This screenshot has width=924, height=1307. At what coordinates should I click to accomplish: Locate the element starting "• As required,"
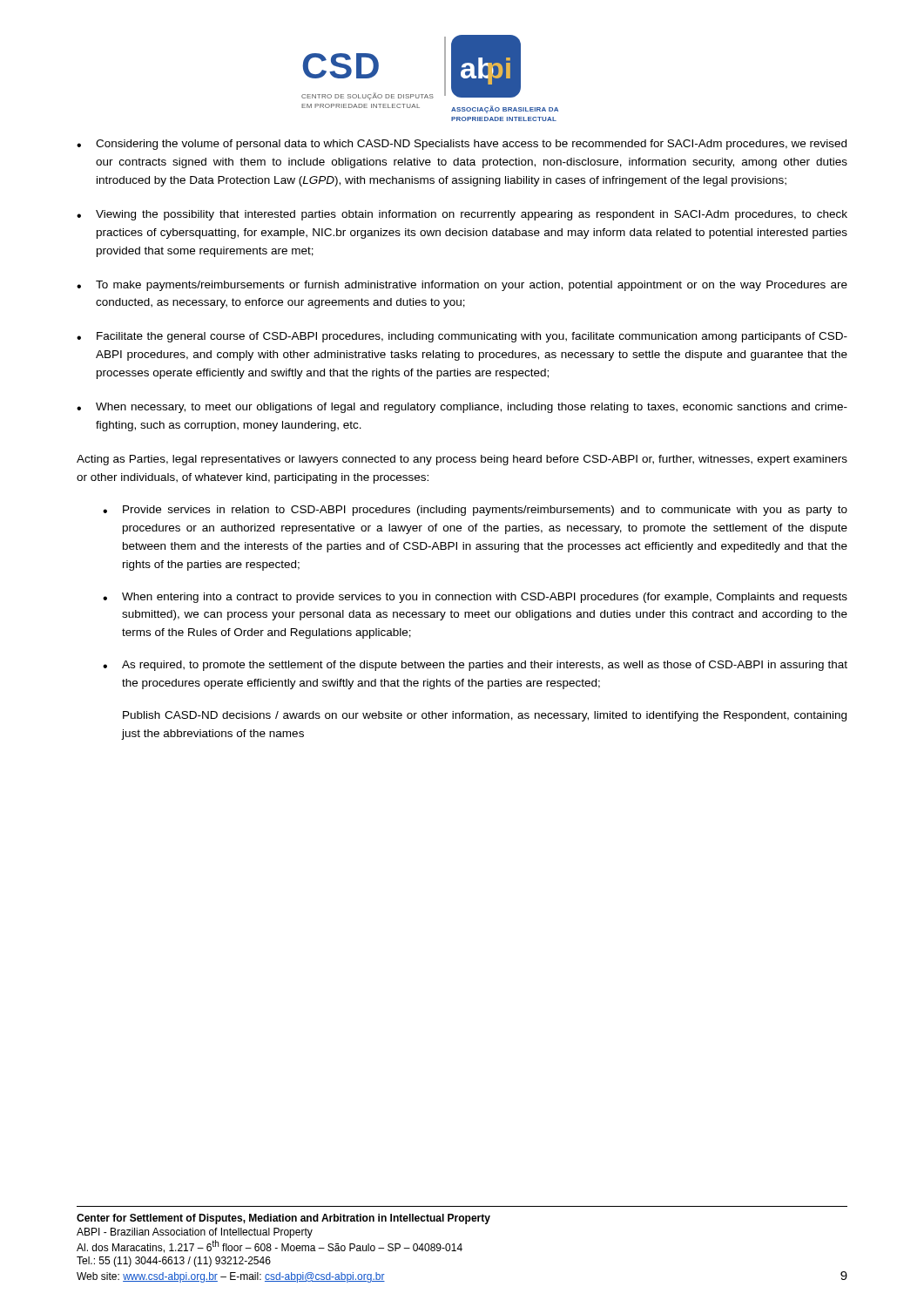475,675
